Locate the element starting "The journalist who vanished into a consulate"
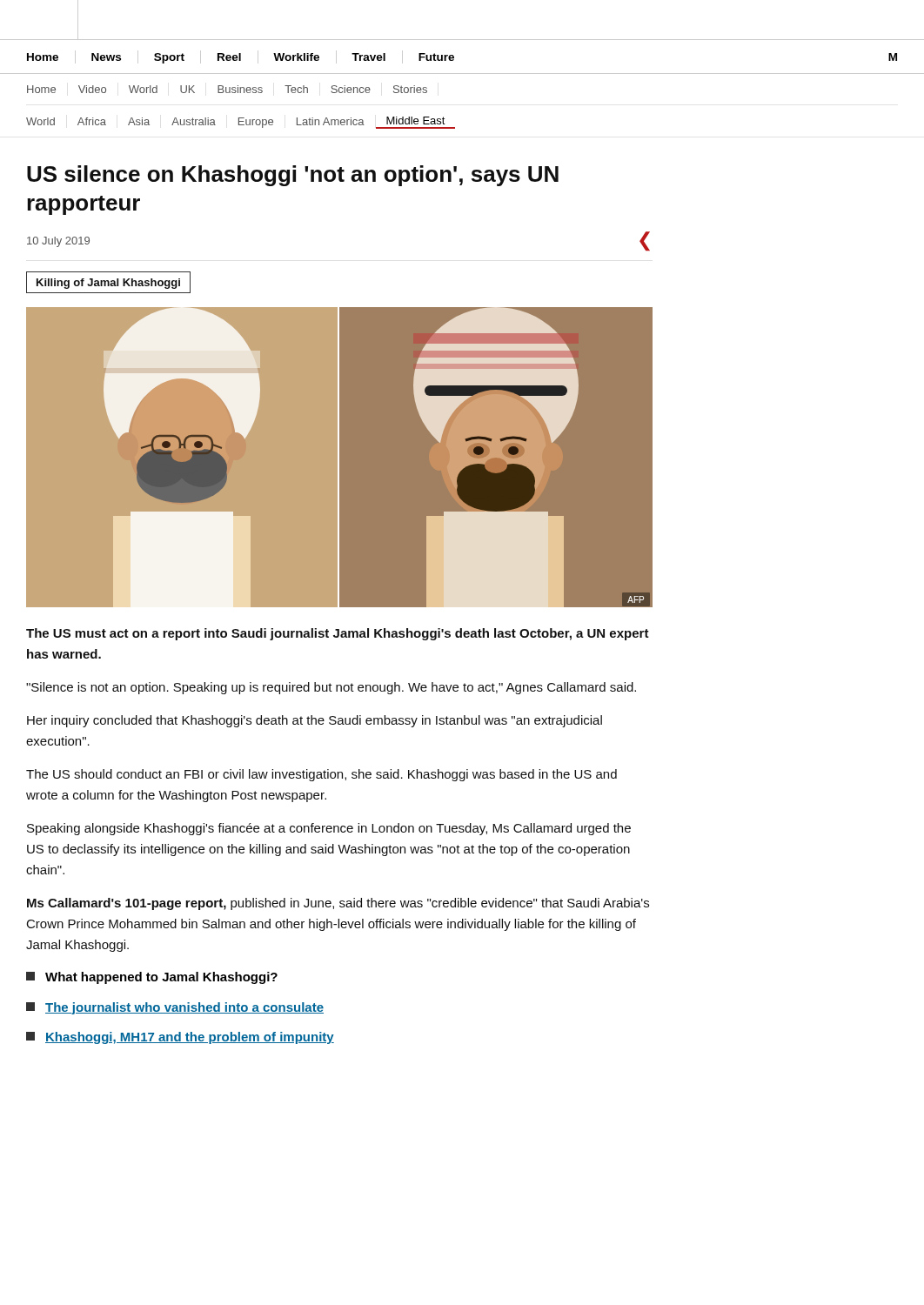The image size is (924, 1305). tap(175, 1007)
